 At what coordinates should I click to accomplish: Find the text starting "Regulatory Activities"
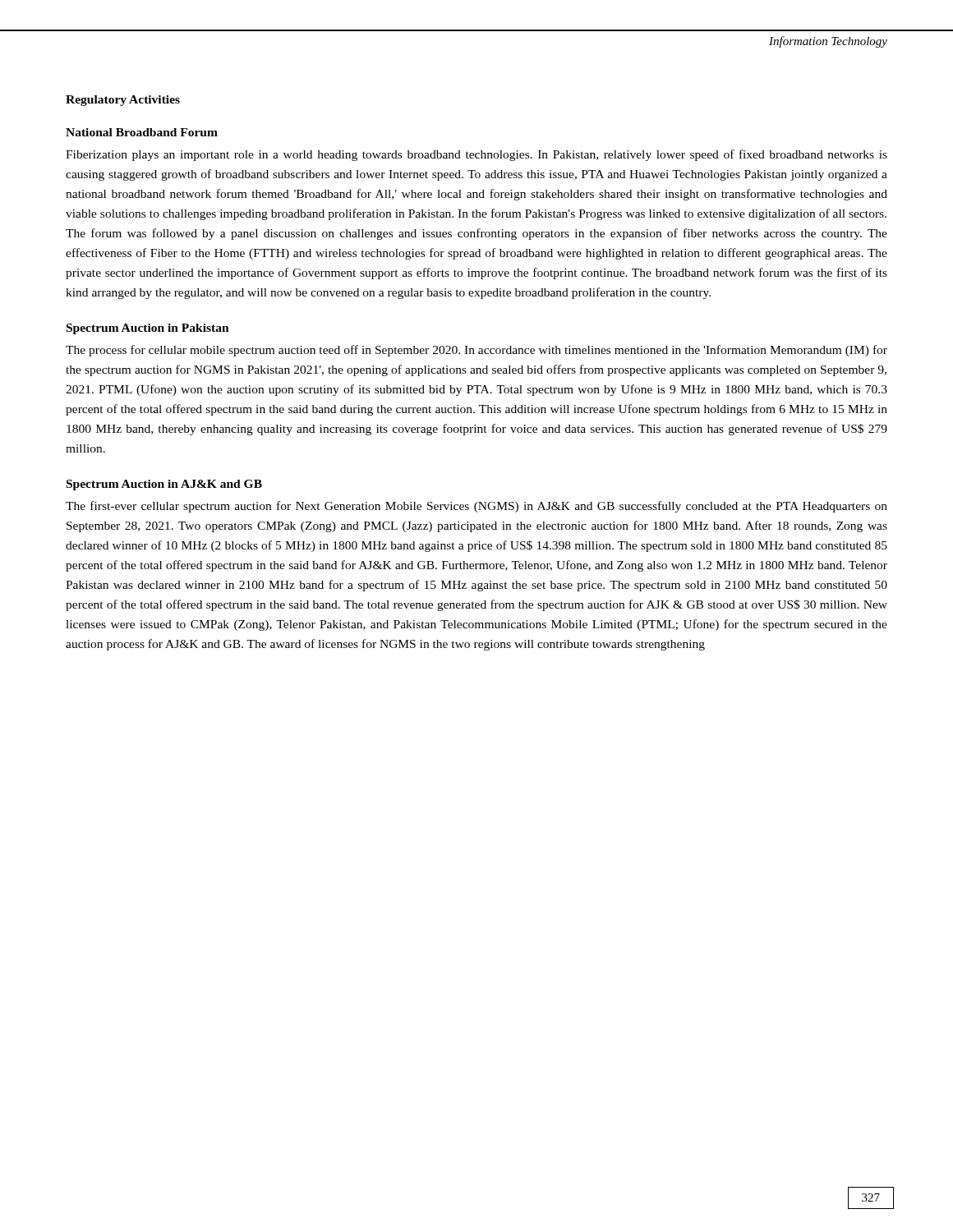click(x=123, y=99)
